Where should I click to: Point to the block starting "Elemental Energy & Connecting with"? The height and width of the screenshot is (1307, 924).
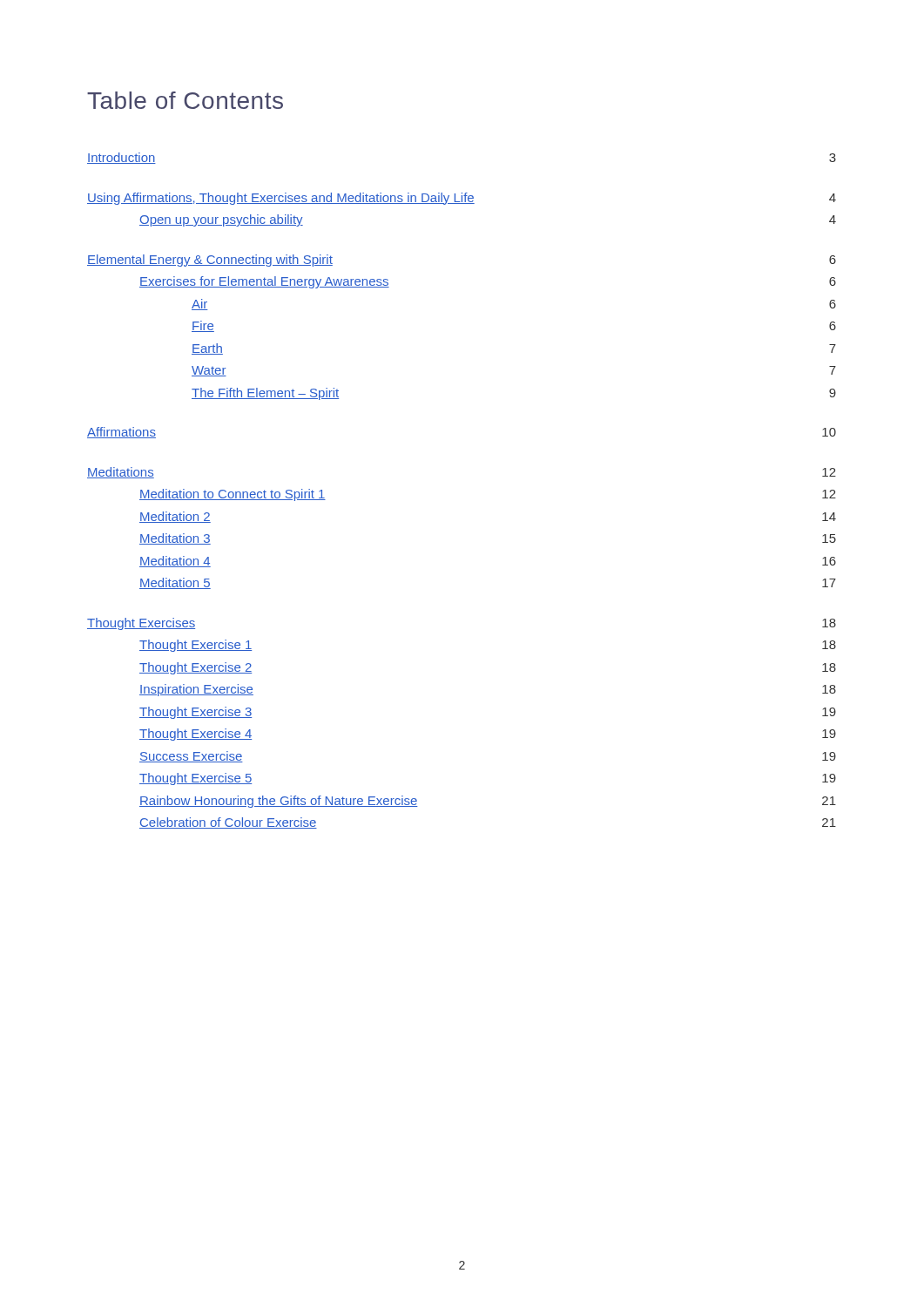tap(224, 260)
